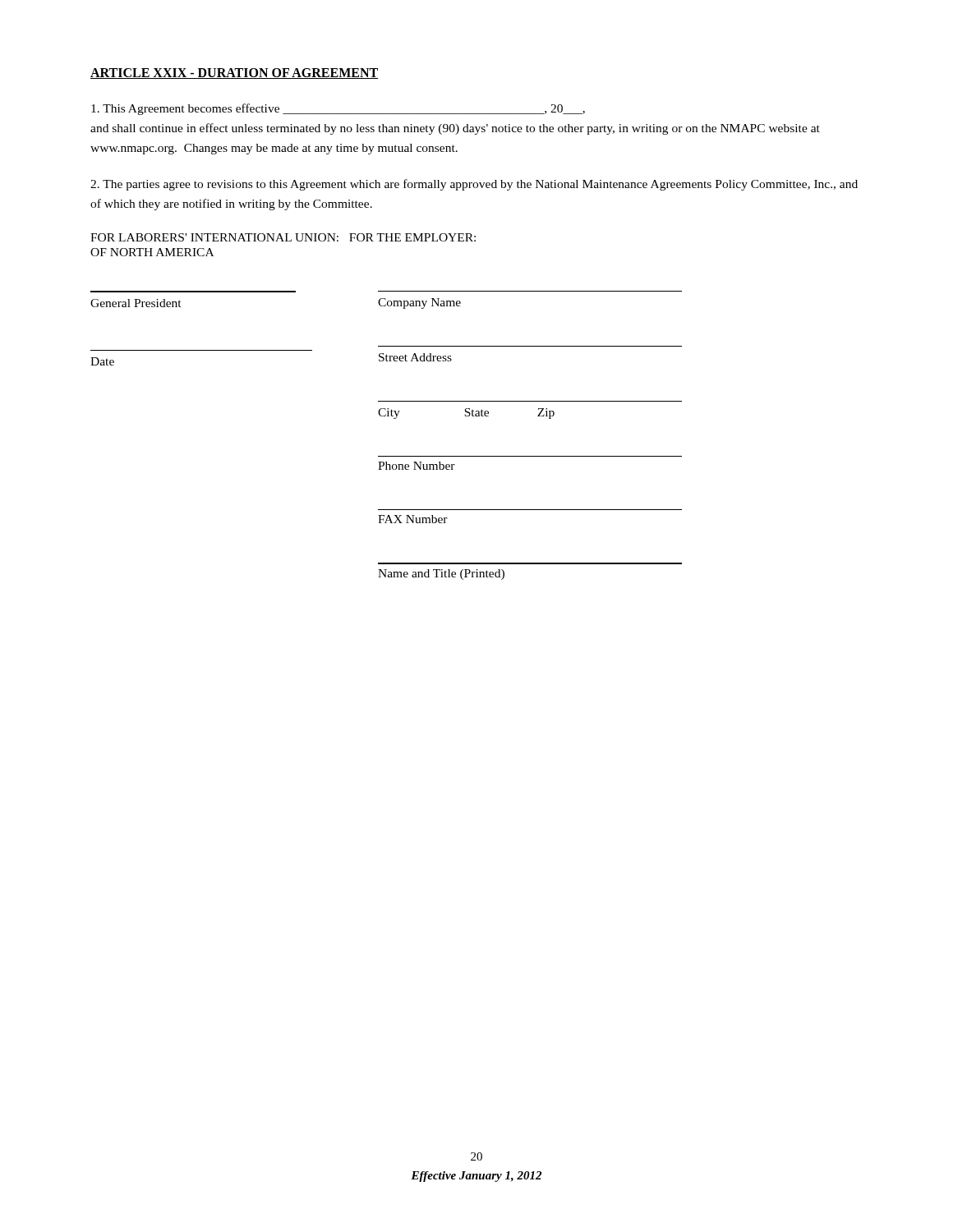Click on the text containing "General President"
This screenshot has height=1232, width=953.
click(218, 293)
